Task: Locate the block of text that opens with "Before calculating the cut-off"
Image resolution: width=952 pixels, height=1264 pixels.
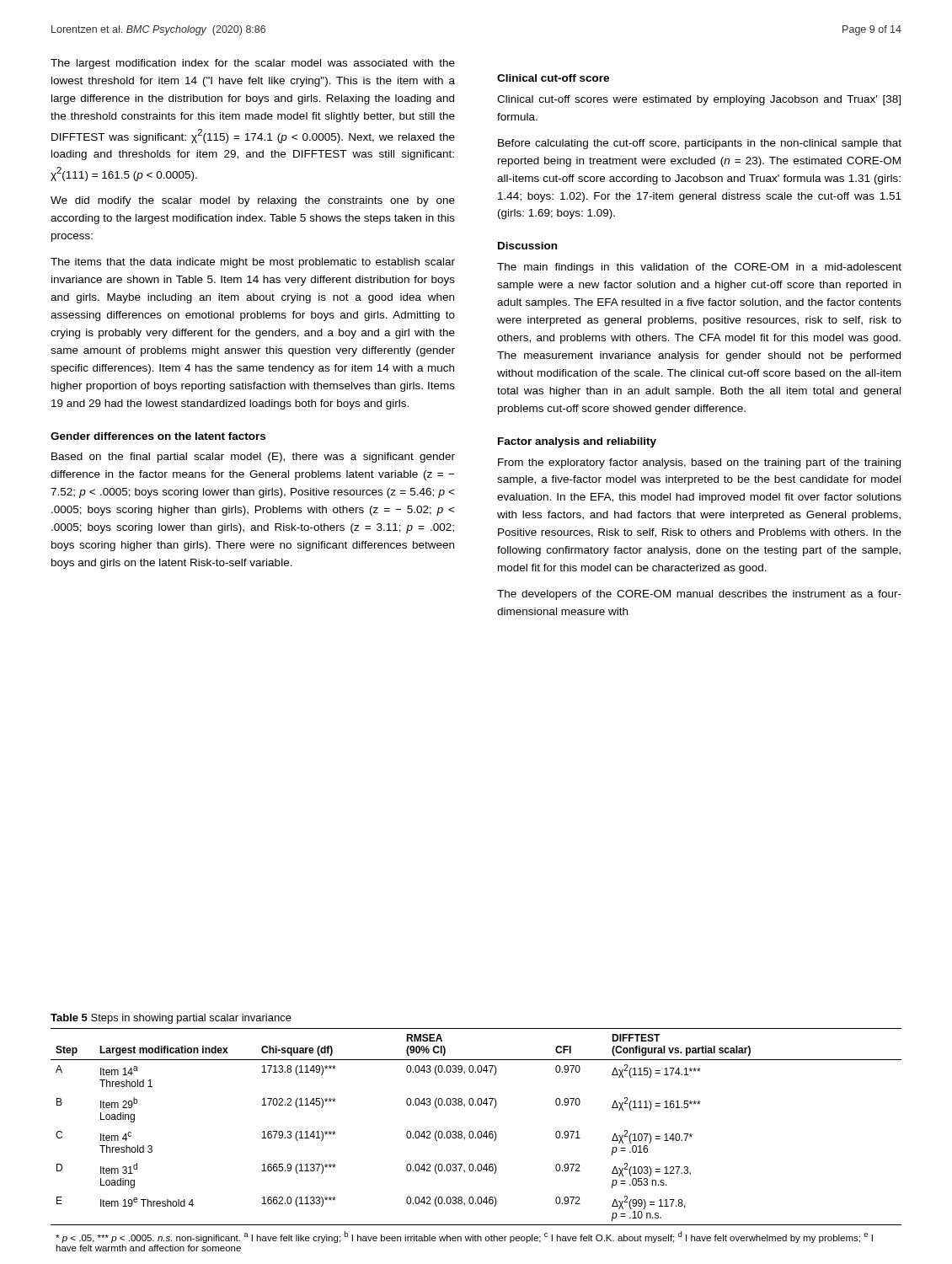Action: tap(699, 178)
